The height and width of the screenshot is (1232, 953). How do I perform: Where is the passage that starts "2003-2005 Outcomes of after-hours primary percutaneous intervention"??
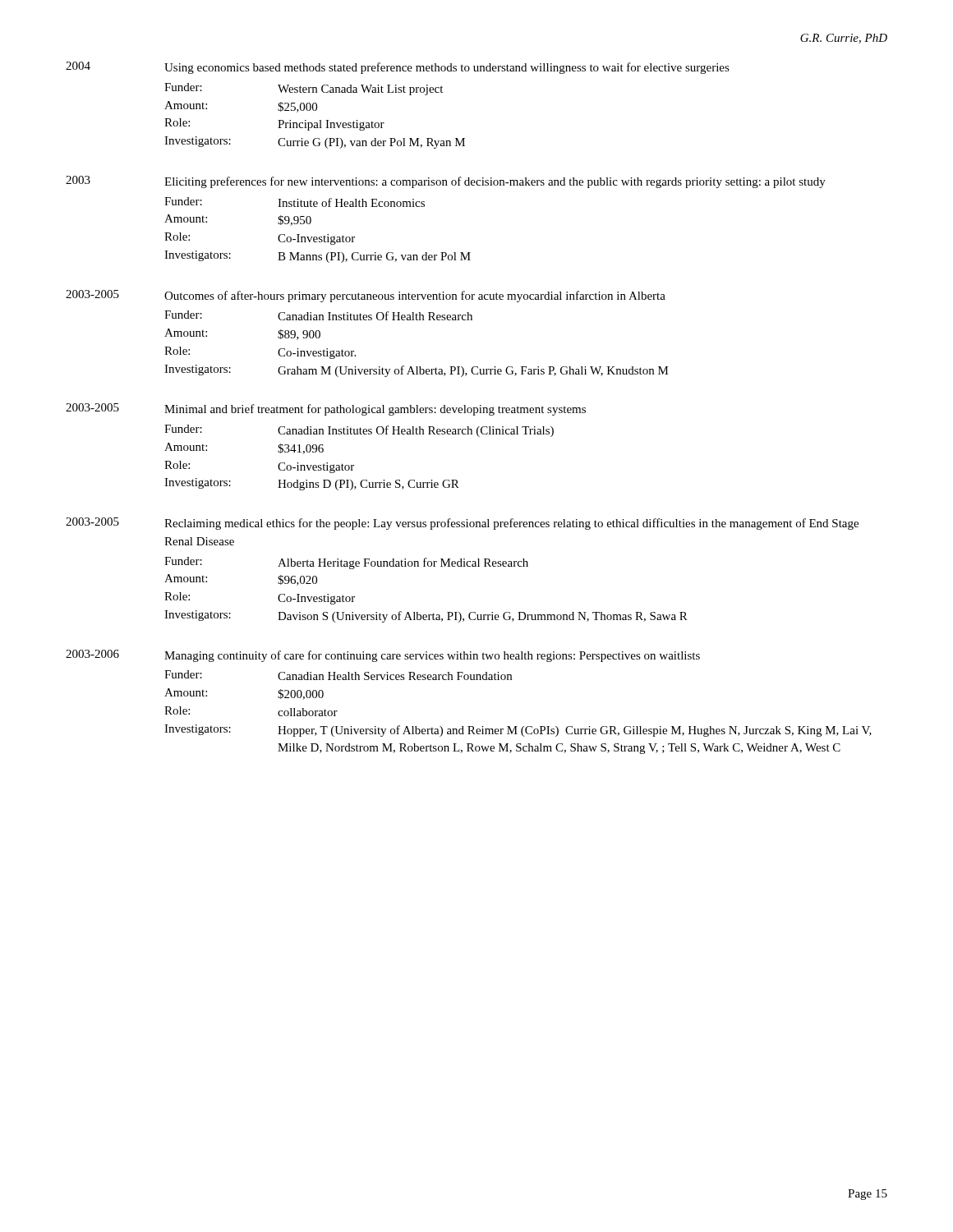point(366,296)
